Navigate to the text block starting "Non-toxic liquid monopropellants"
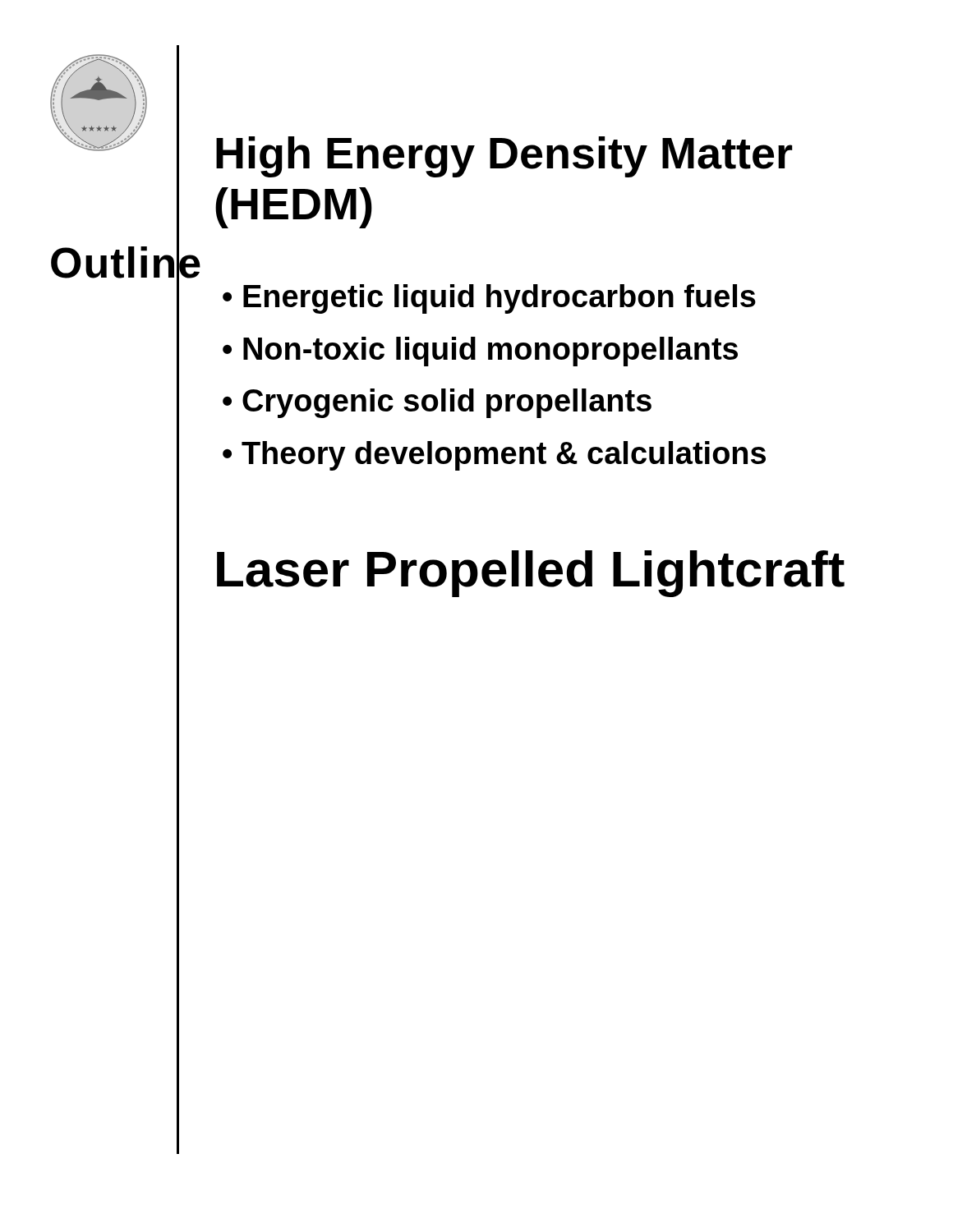 [490, 349]
